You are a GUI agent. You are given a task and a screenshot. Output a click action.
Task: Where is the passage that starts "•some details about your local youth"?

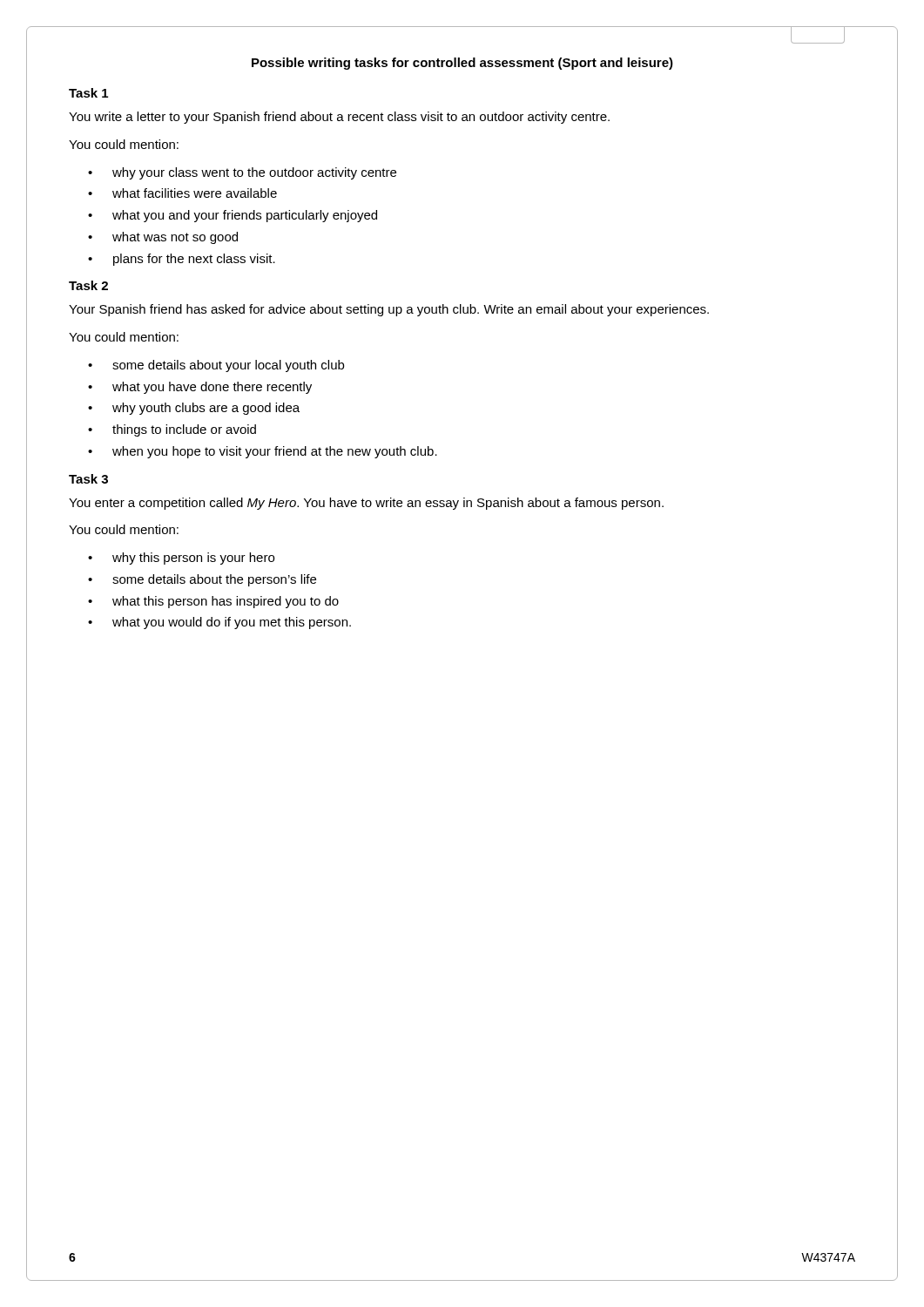pos(216,365)
